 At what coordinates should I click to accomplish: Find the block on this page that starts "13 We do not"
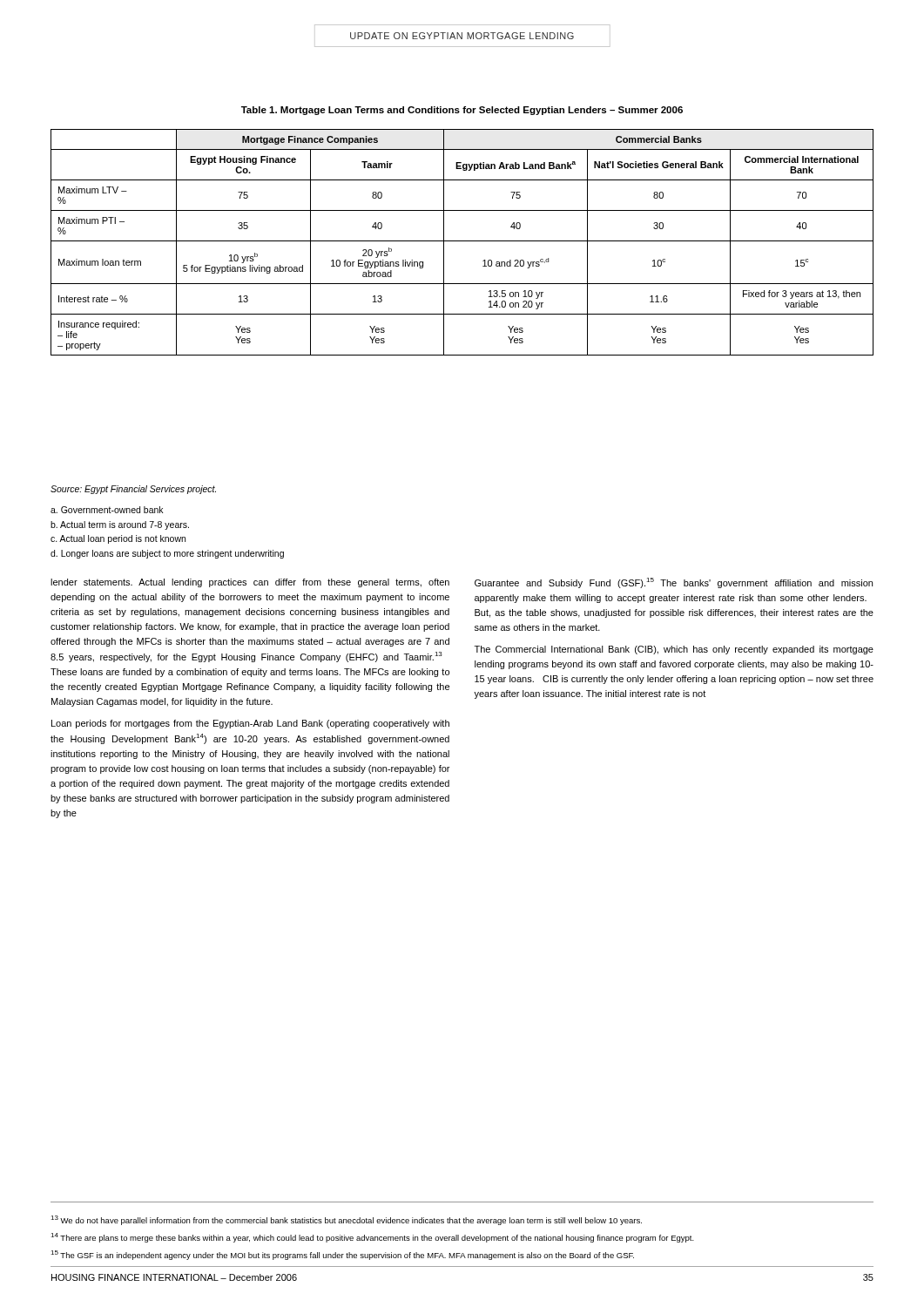347,1220
